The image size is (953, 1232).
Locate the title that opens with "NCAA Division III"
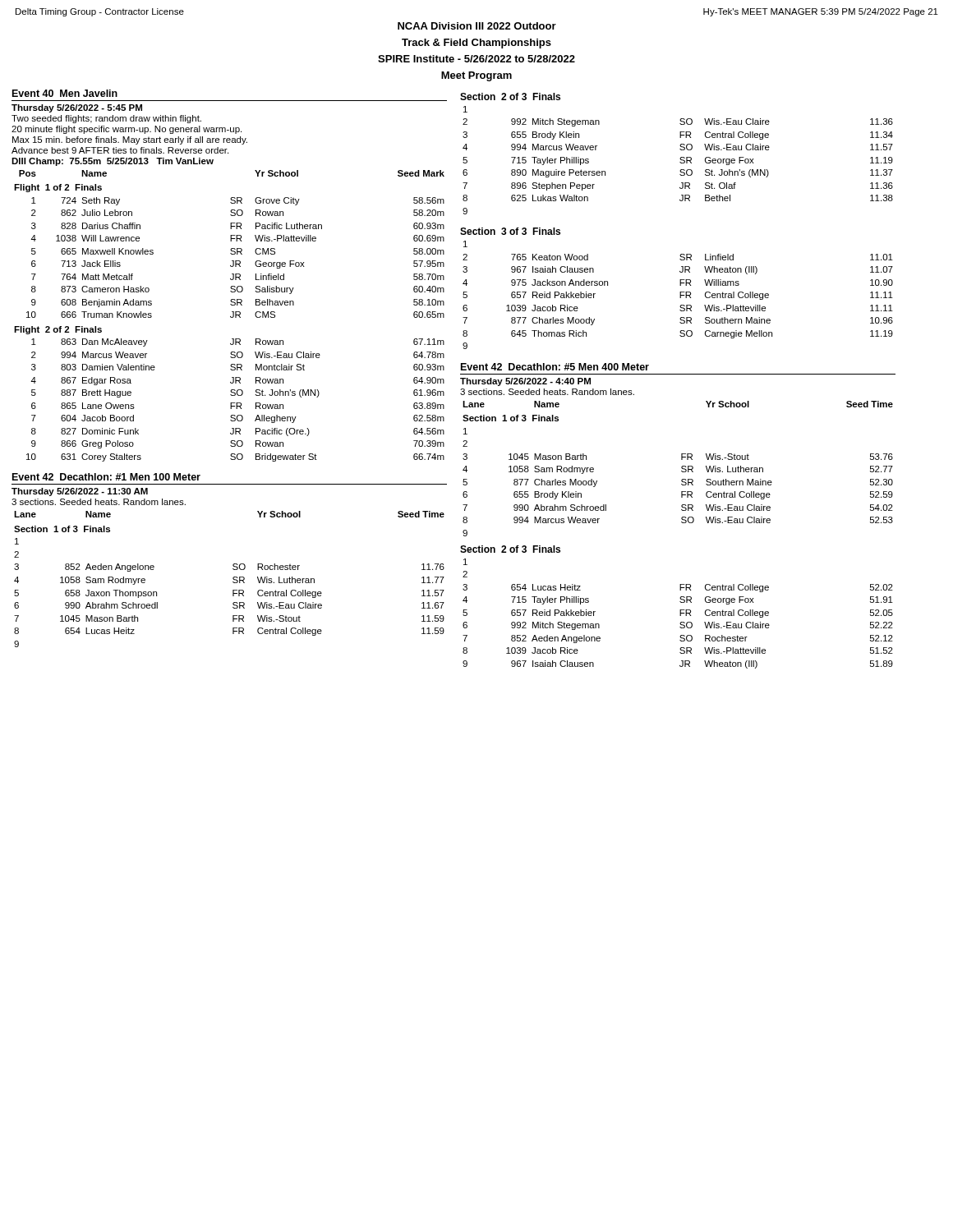[x=476, y=51]
